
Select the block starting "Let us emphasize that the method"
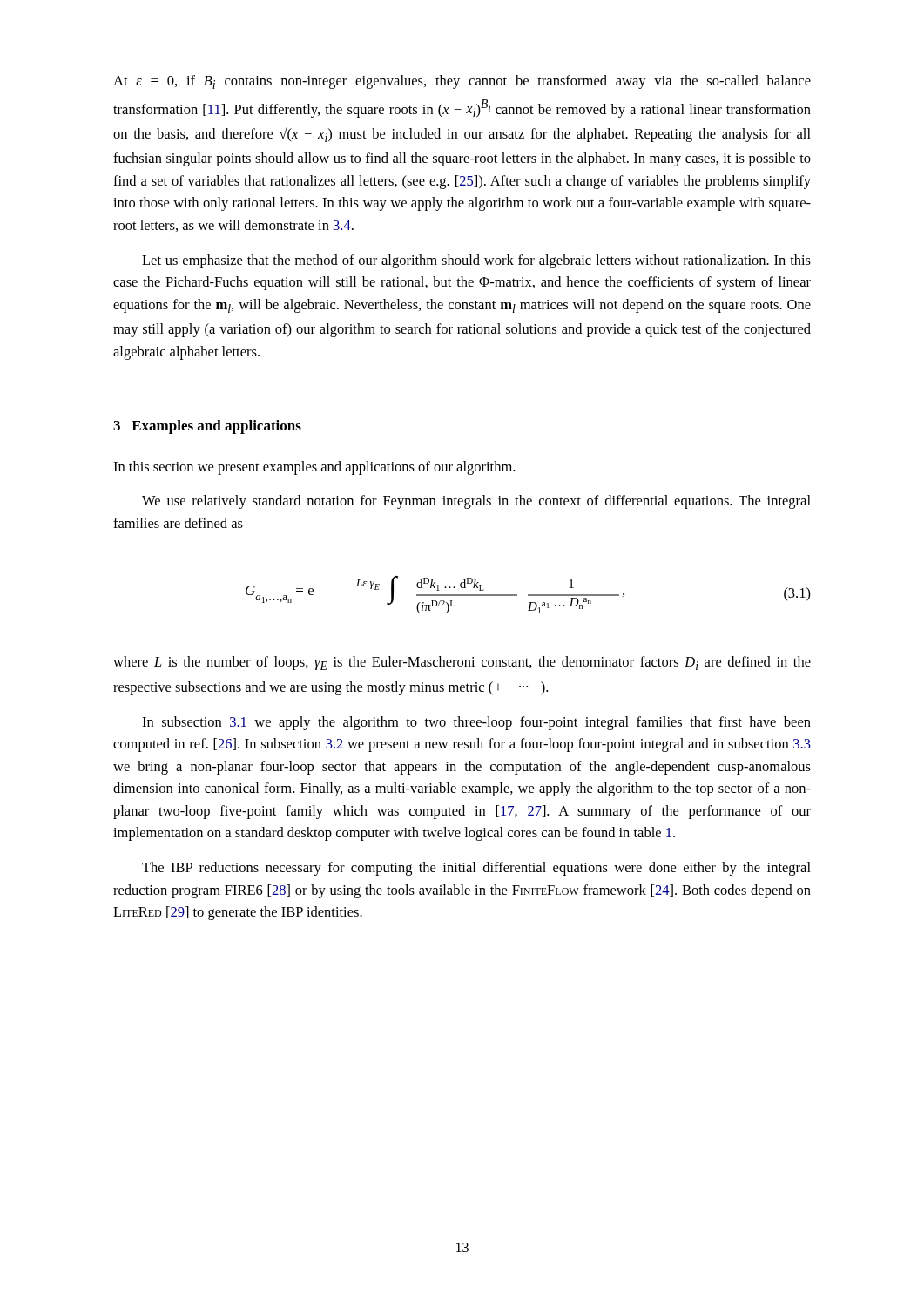coord(462,306)
